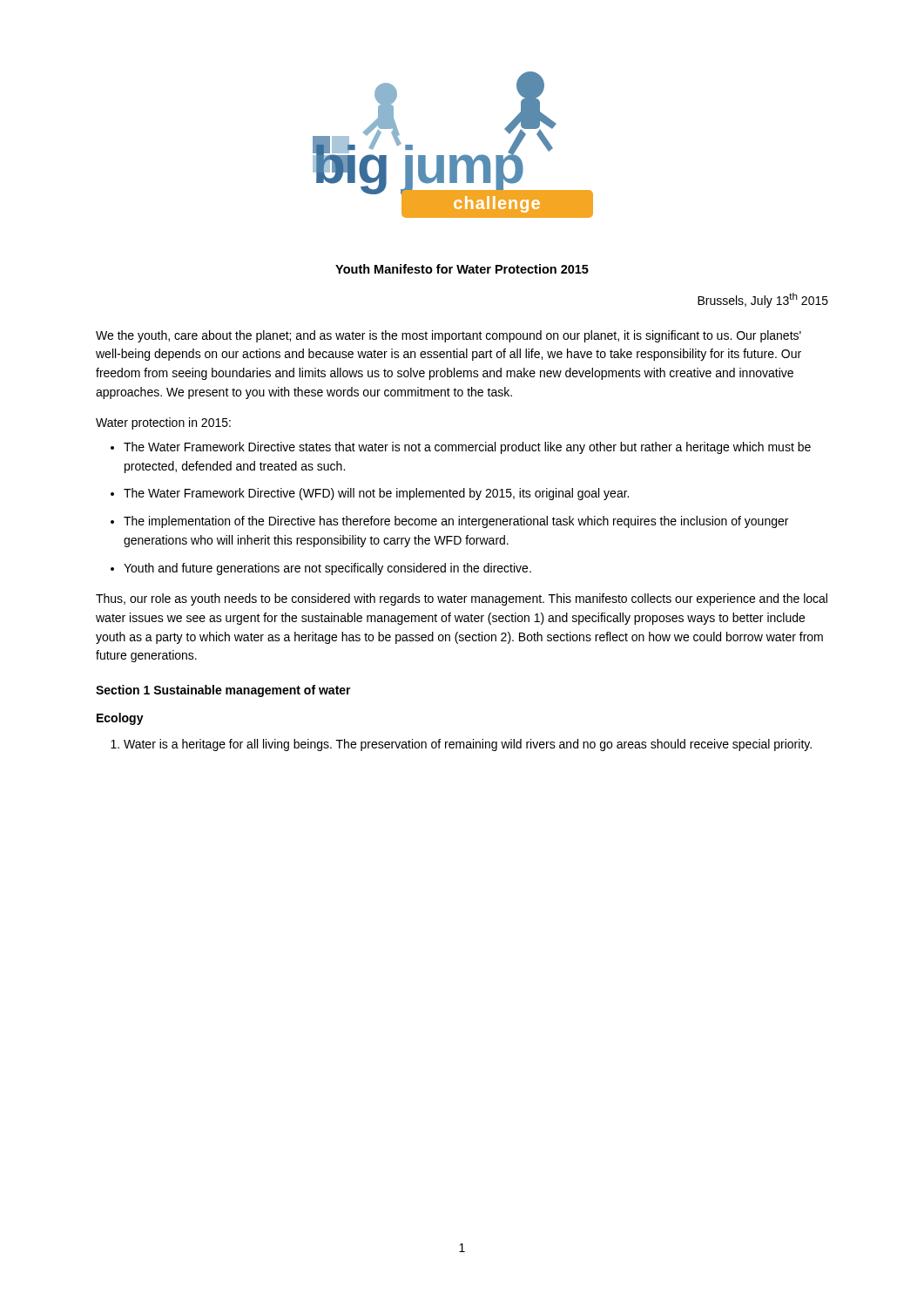Click the passage that begins "Youth and future generations are not"
This screenshot has height=1307, width=924.
[x=328, y=568]
